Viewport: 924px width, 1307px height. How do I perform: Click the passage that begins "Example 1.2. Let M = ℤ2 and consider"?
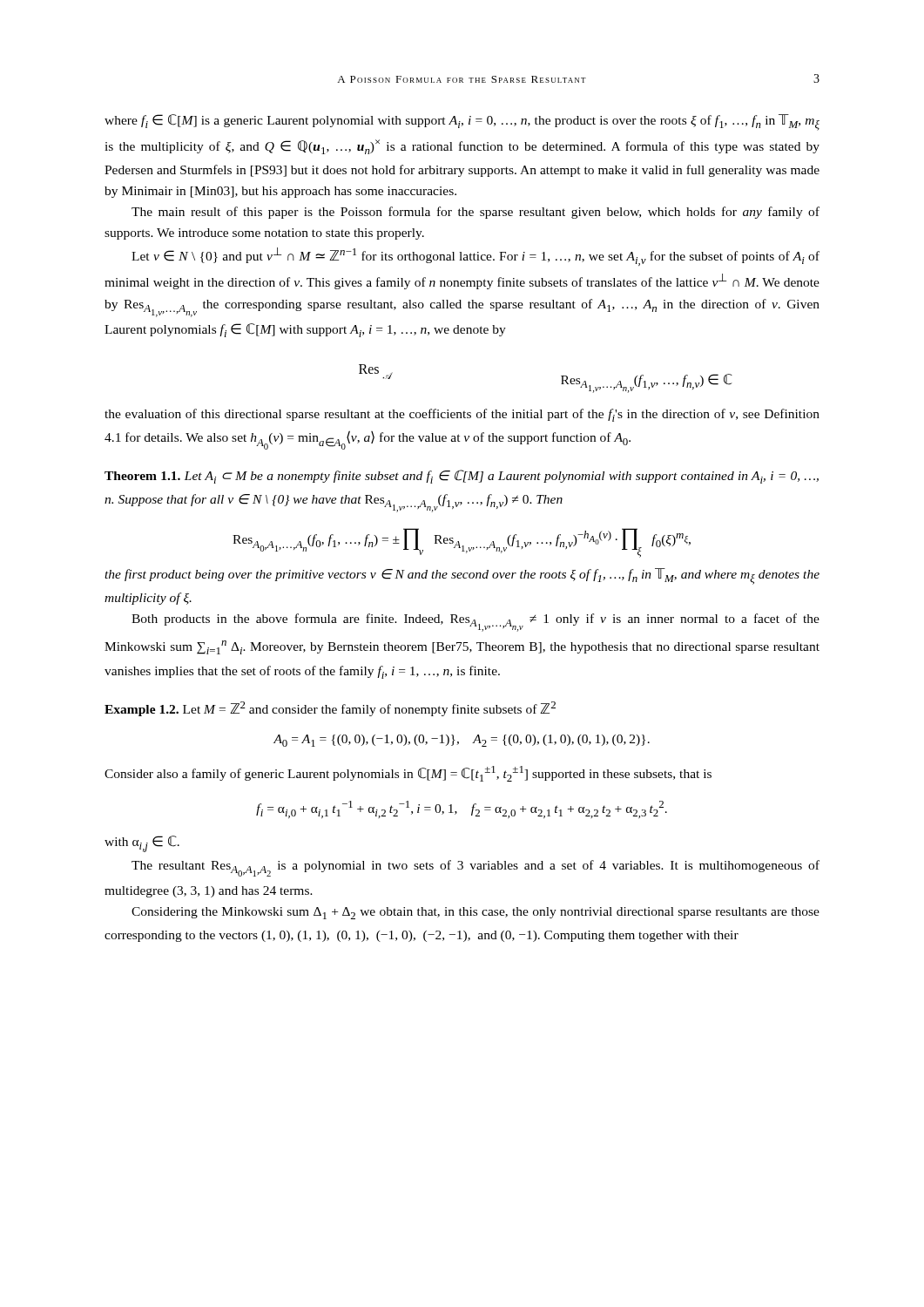click(462, 708)
